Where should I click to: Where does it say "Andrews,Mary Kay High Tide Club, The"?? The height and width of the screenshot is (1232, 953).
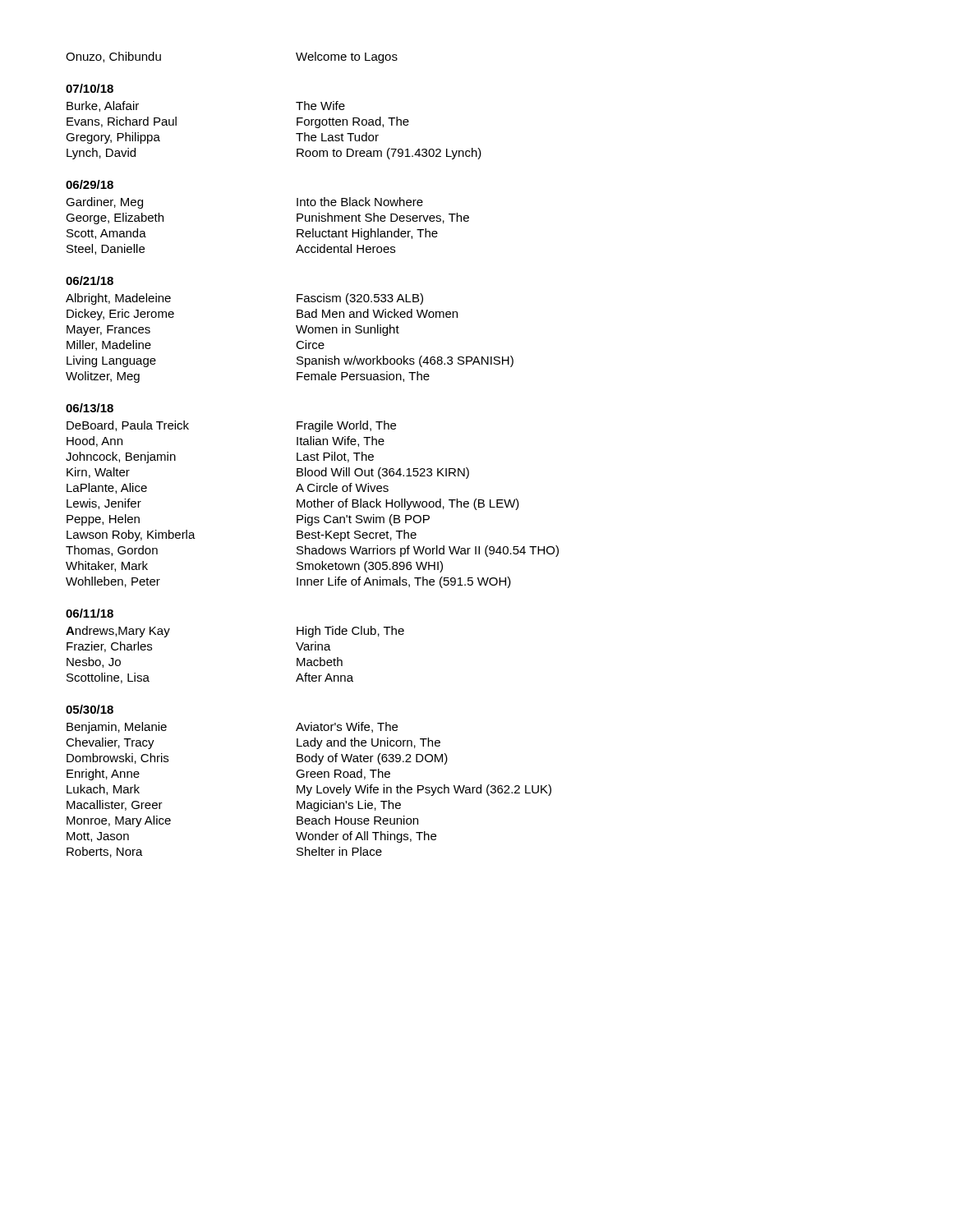pos(122,631)
